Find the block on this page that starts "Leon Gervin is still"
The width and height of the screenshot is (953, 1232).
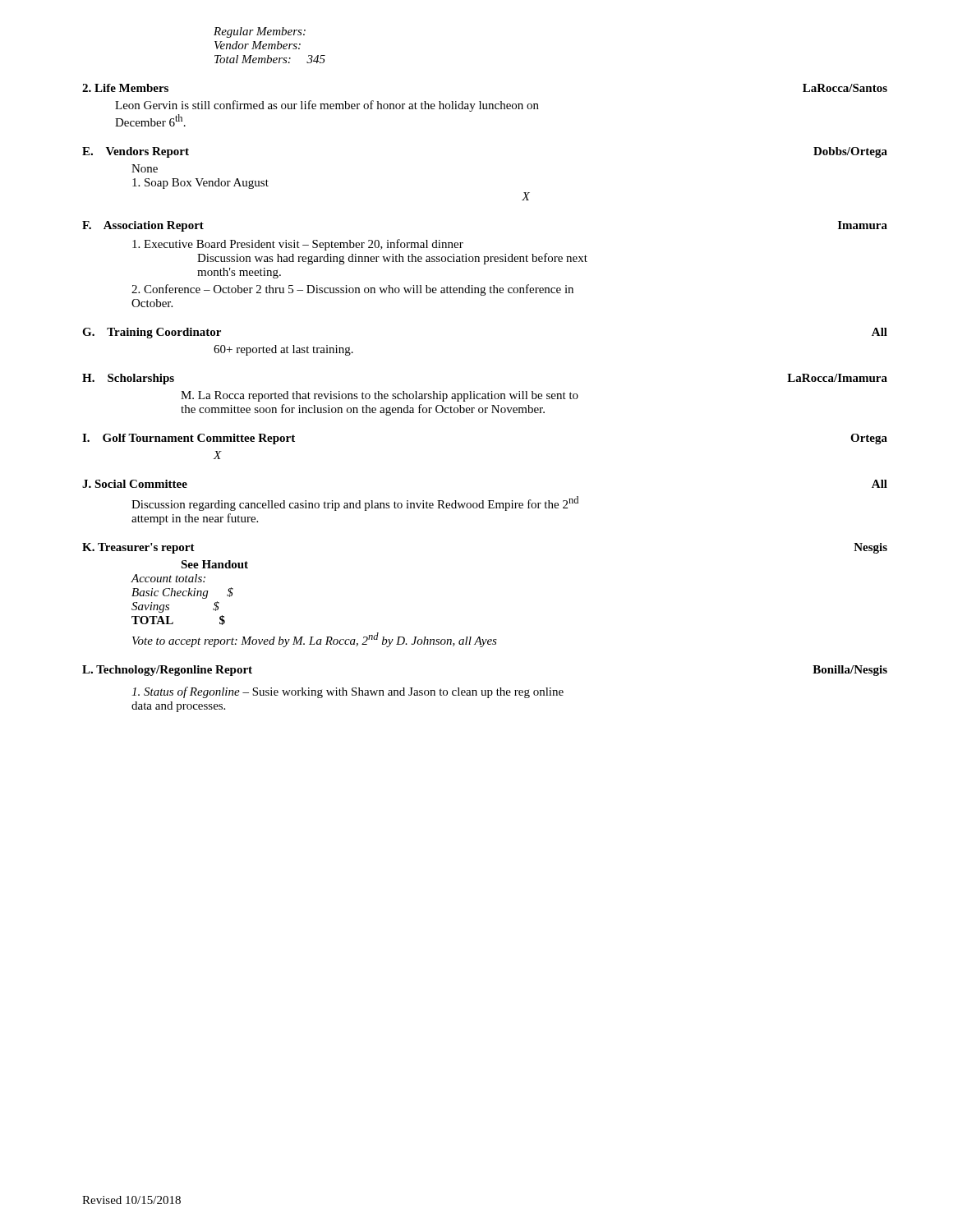coord(501,114)
